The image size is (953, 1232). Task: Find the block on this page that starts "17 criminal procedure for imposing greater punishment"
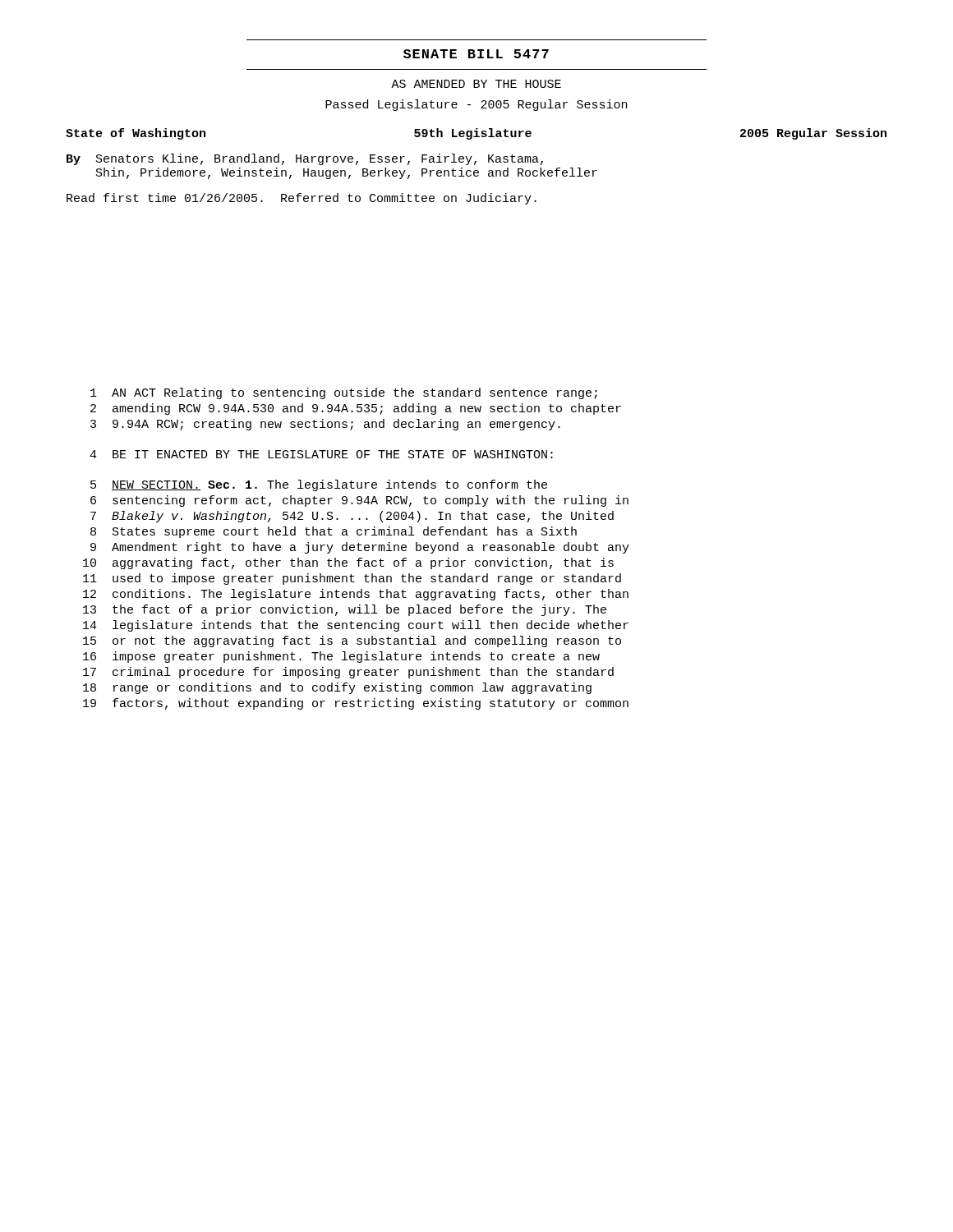pos(476,673)
